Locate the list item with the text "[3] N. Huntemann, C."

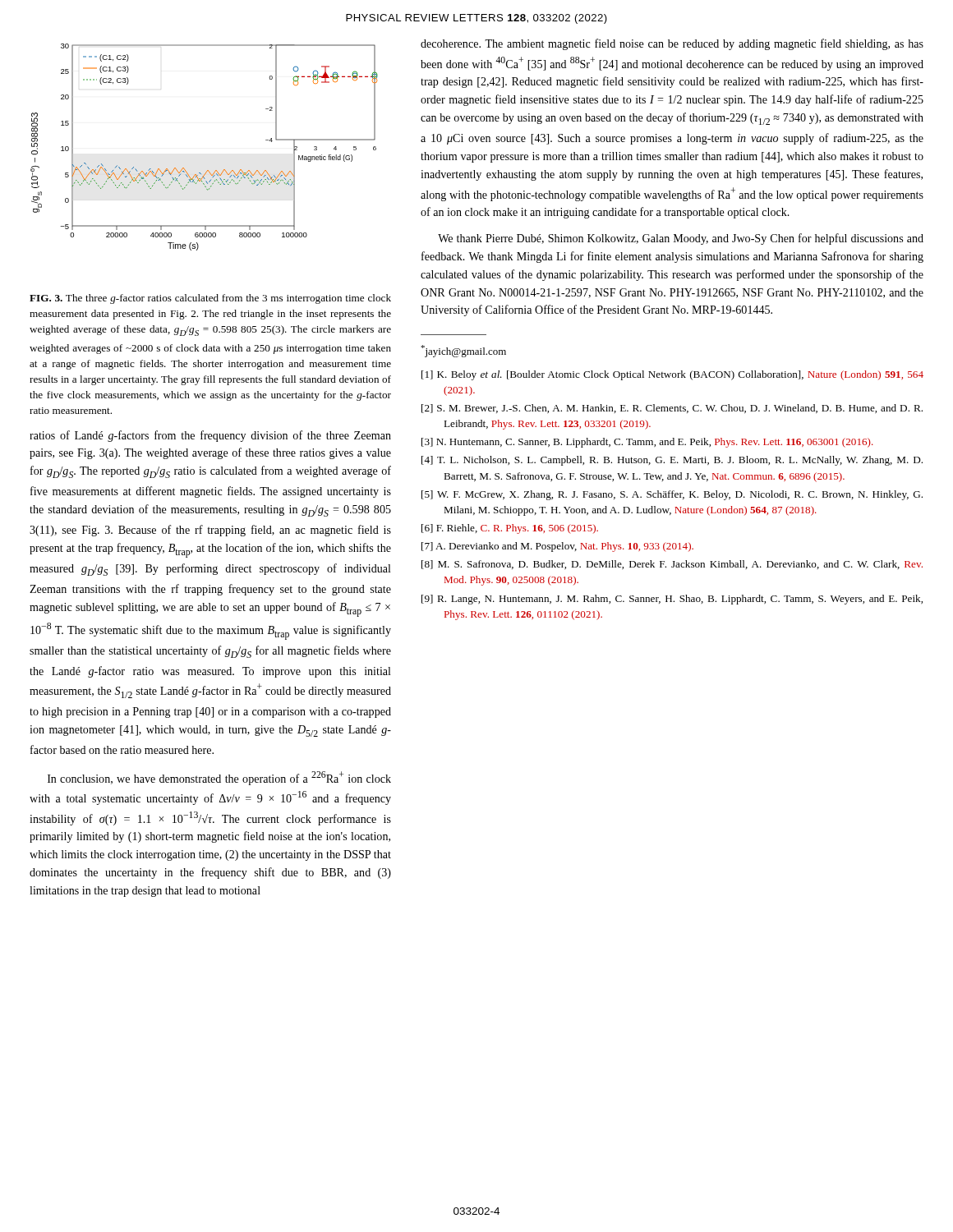[x=647, y=442]
